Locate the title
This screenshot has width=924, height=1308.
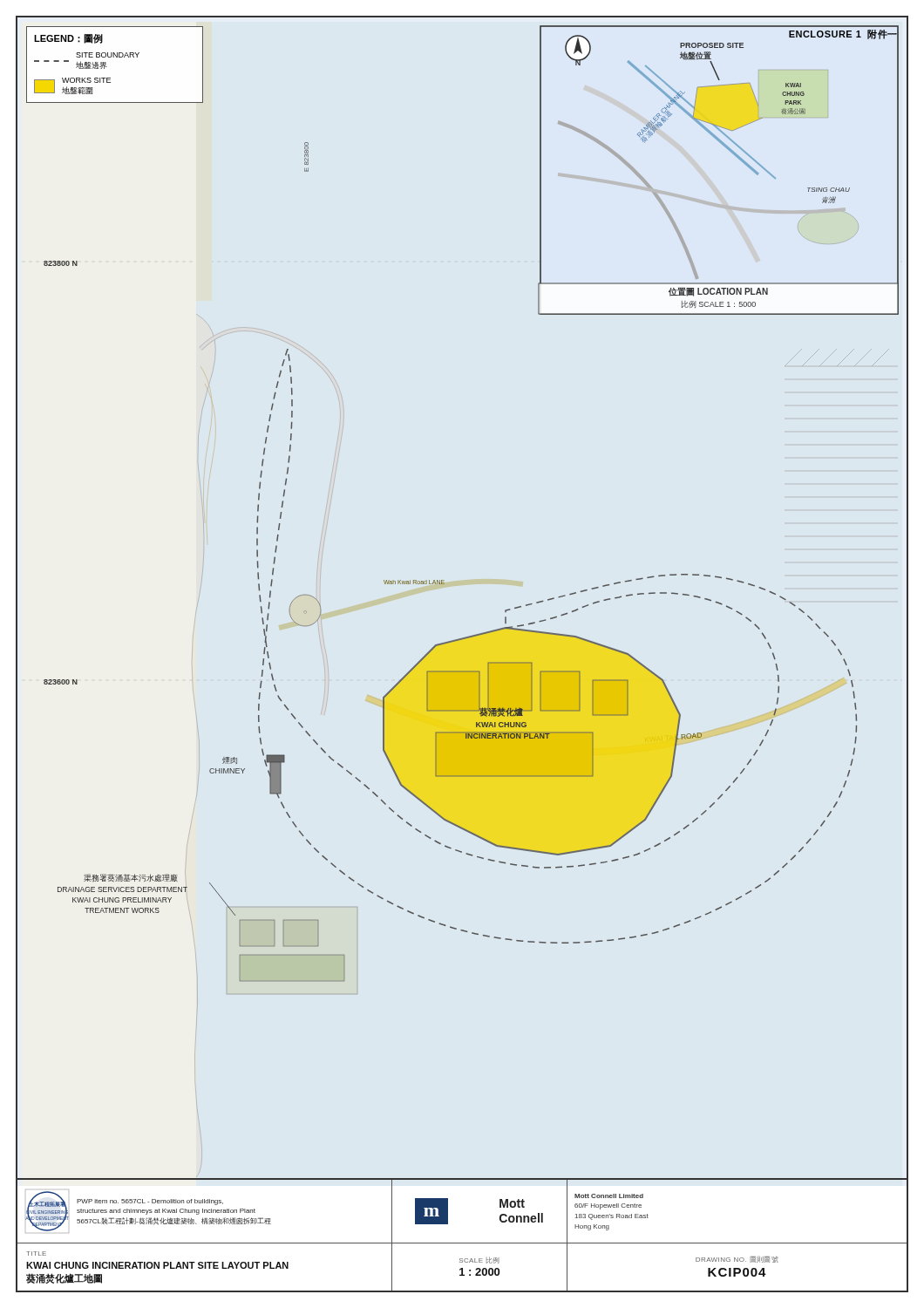pos(462,1267)
